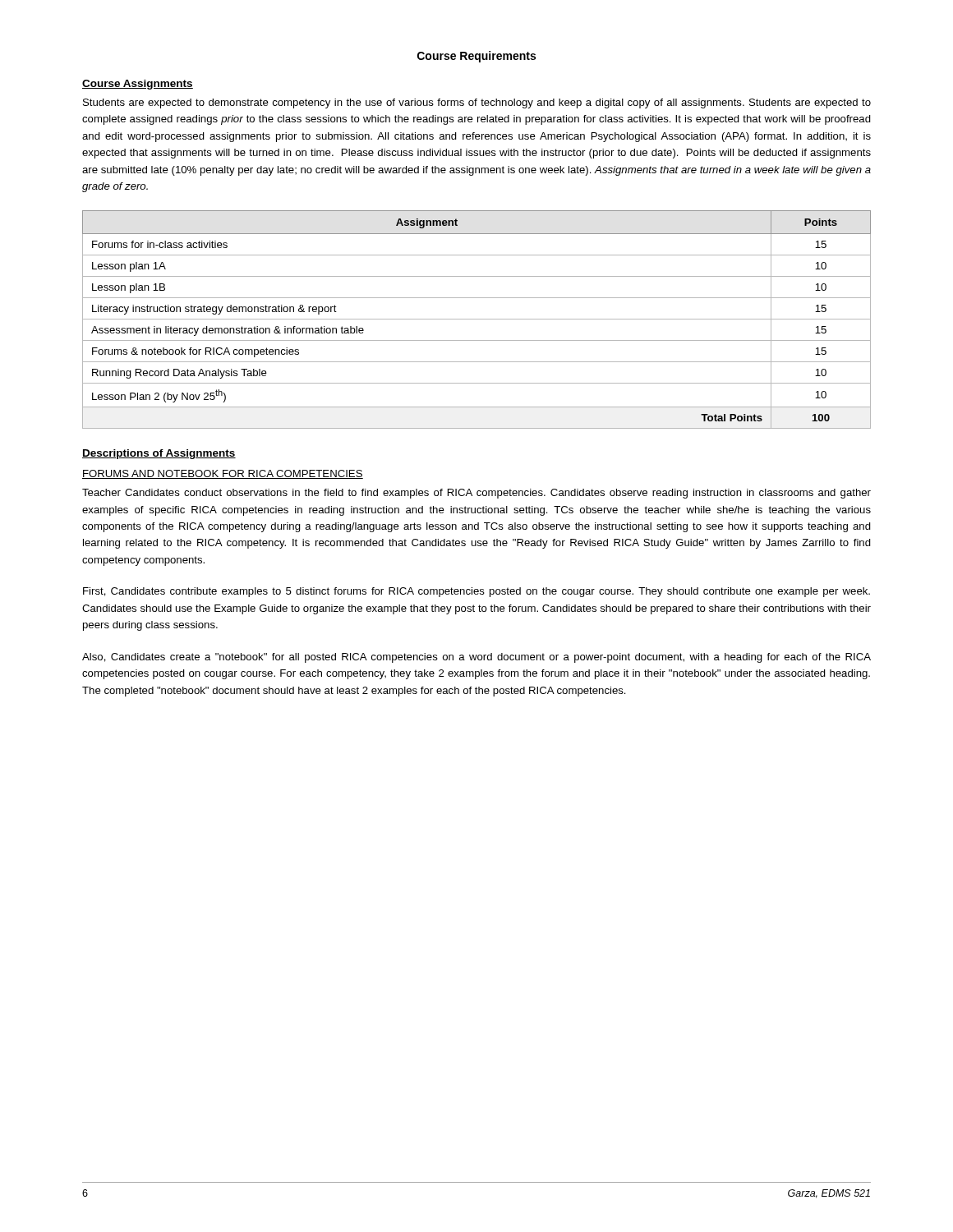Locate the region starting "Course Requirements"

476,56
